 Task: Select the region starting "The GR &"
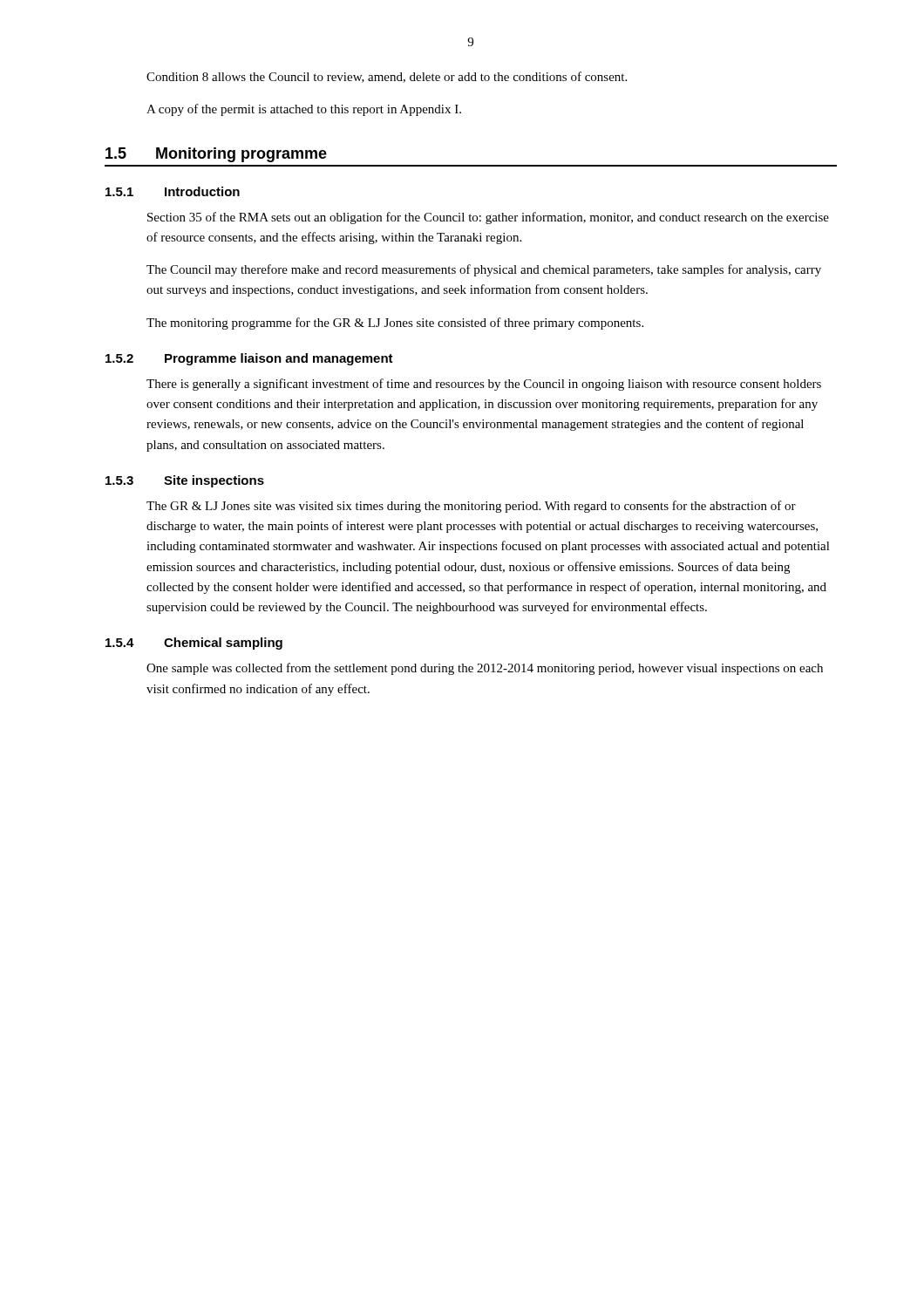[488, 556]
